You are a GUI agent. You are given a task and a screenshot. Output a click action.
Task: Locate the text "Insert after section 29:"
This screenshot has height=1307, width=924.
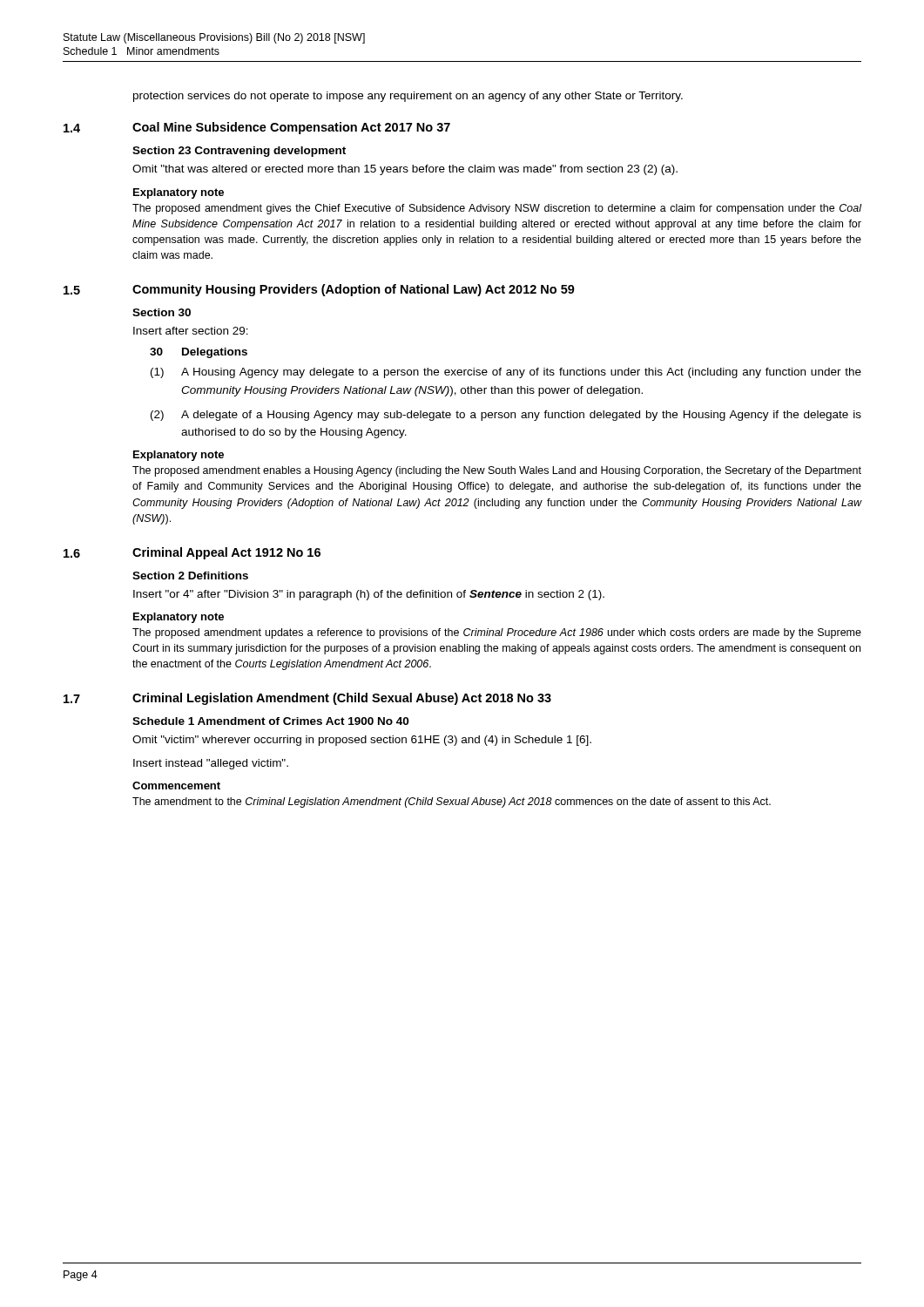191,331
